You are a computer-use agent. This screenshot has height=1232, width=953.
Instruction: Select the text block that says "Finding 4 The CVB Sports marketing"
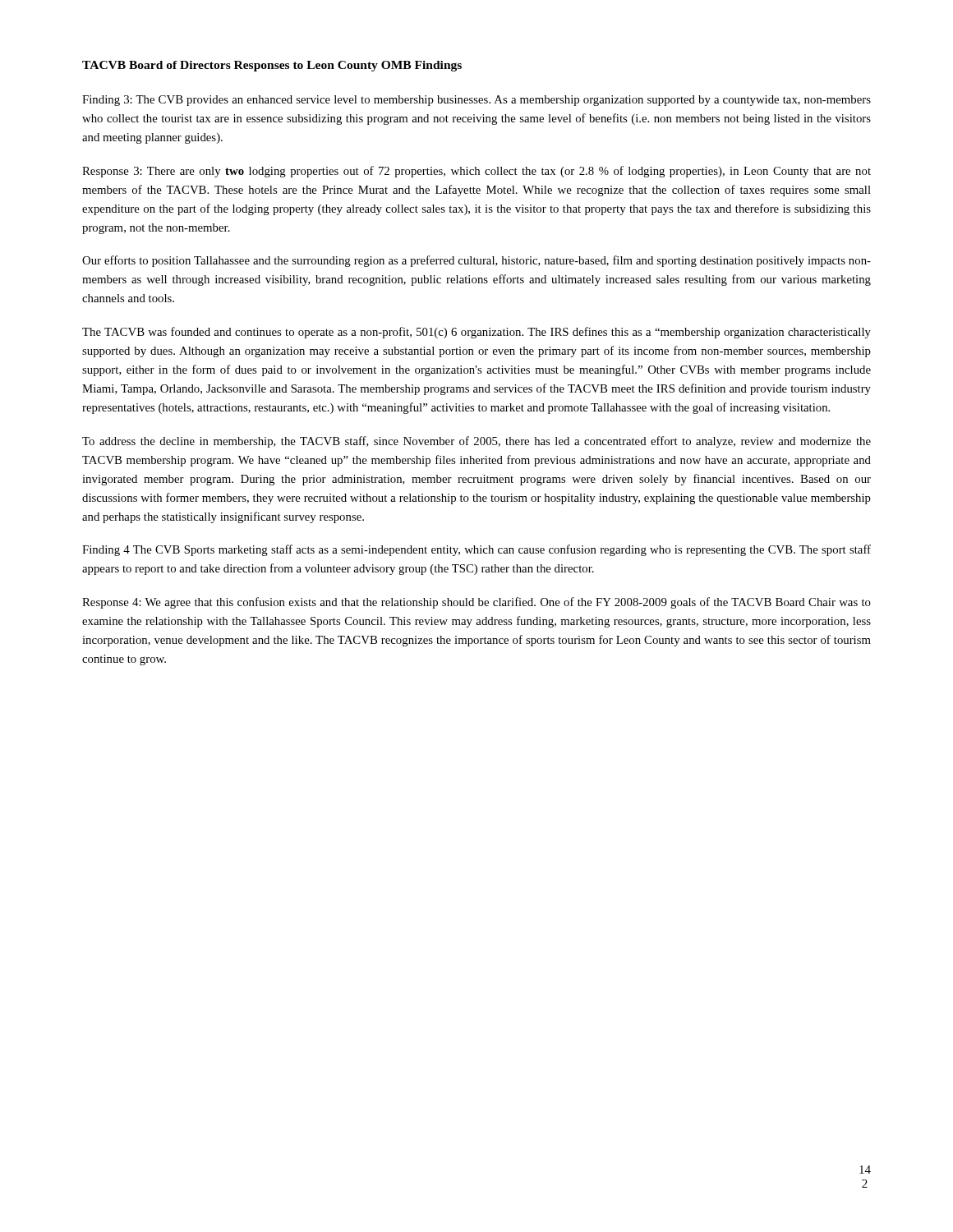[476, 559]
